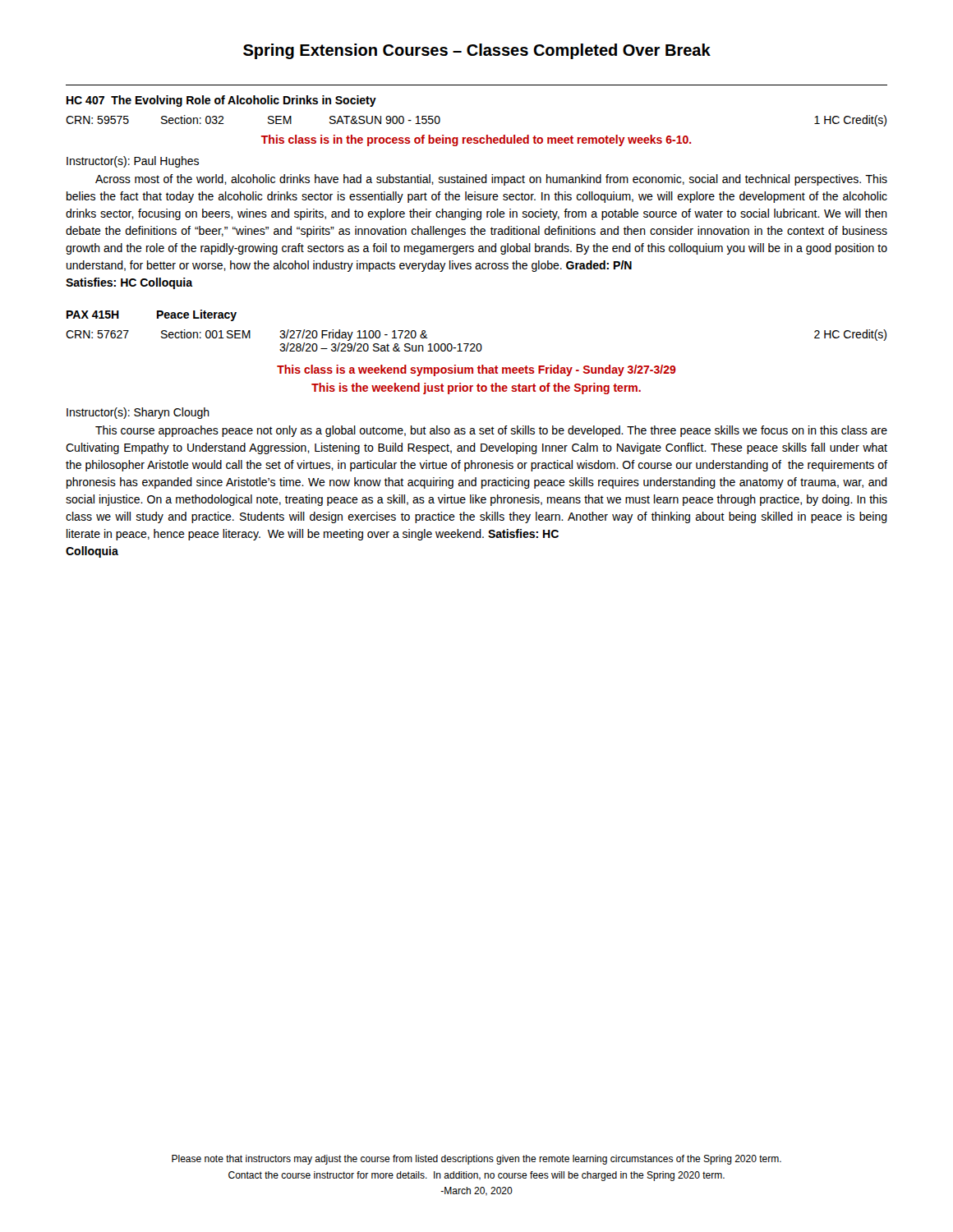Image resolution: width=953 pixels, height=1232 pixels.
Task: Find the element starting "CRN: 57627 Section: 001 SEM 3/27/20"
Action: [476, 341]
